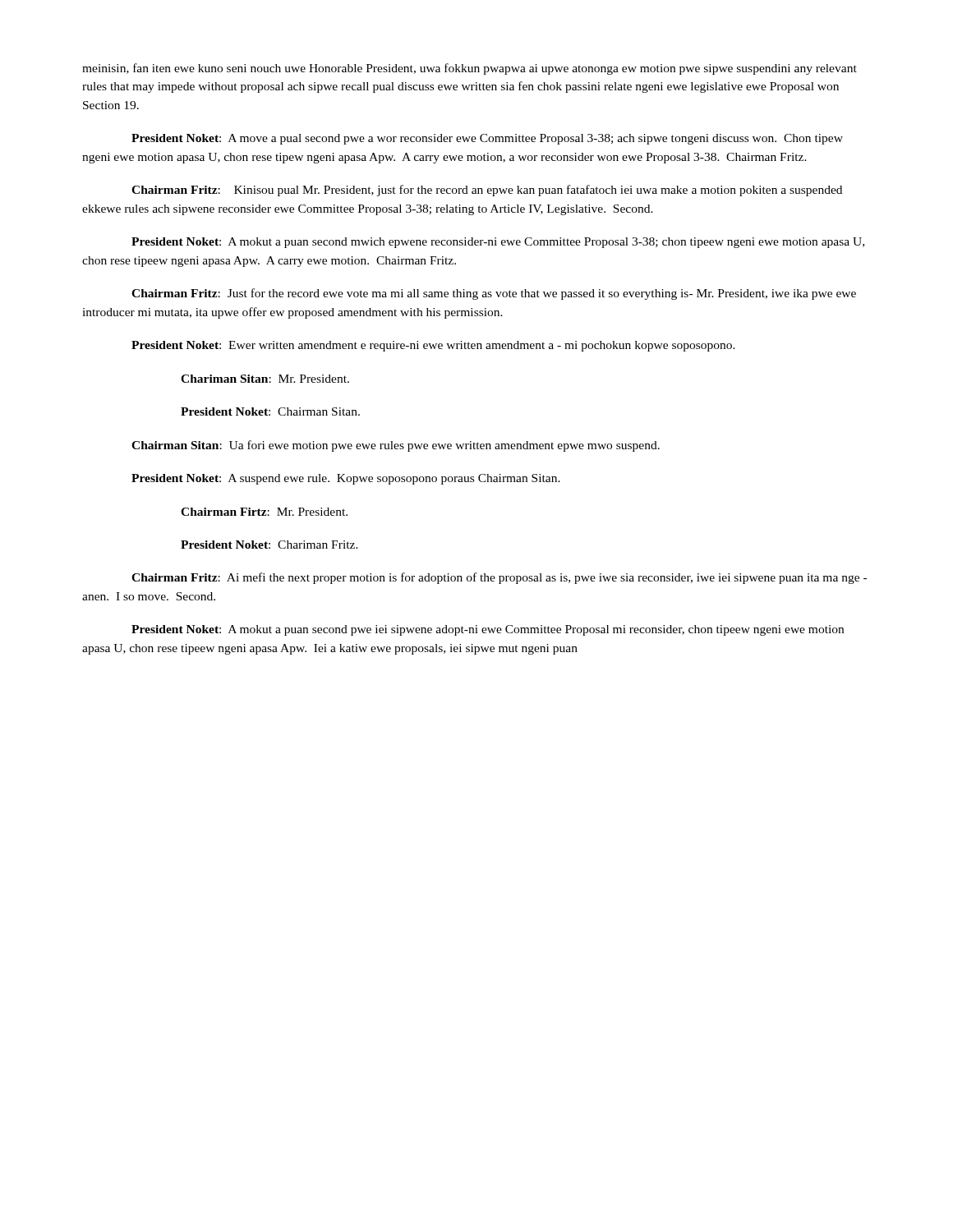Select the text block that reads "Chariman Sitan: Mr."
The width and height of the screenshot is (953, 1232).
(265, 378)
